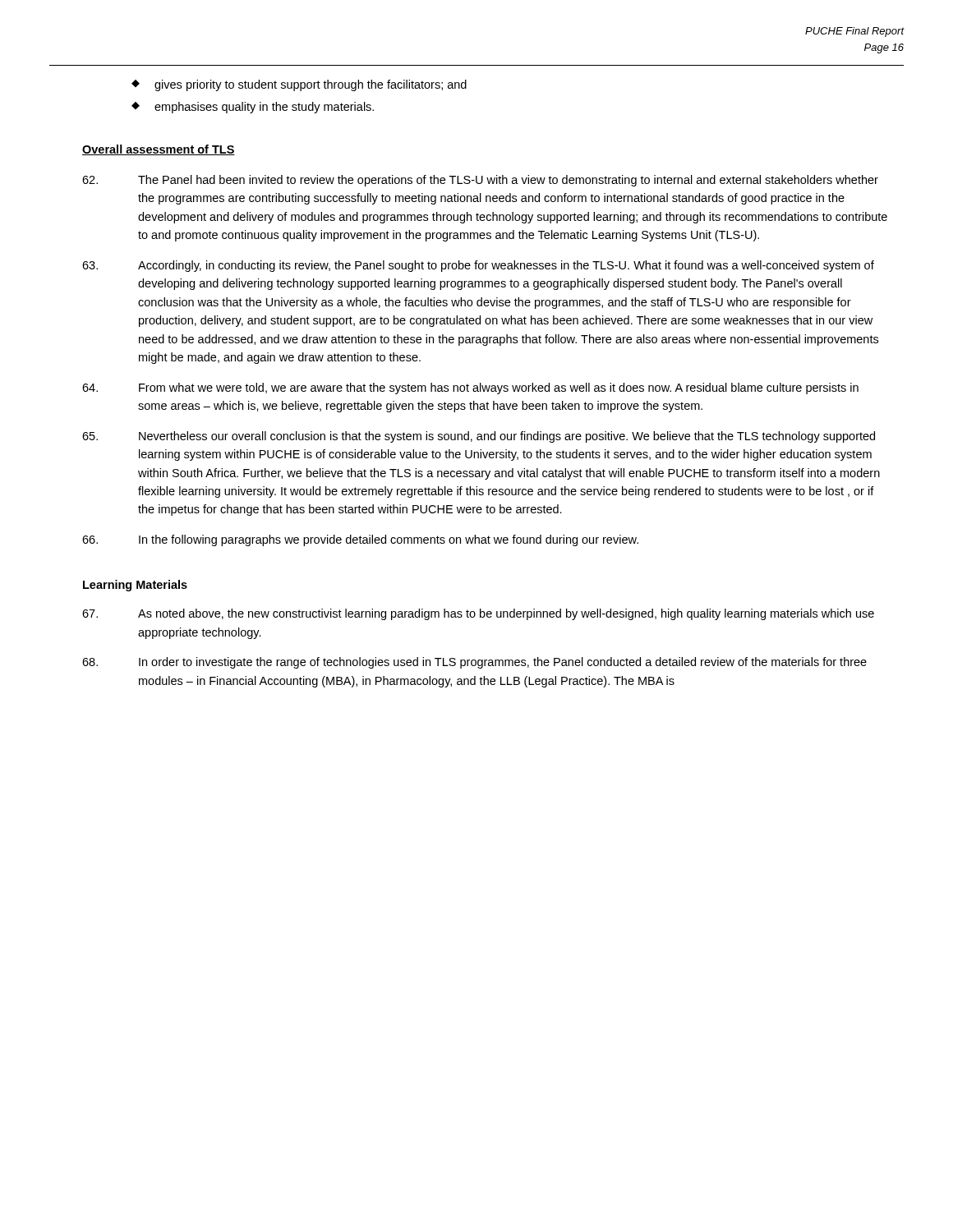
Task: Point to the block starting "In order to"
Action: 487,672
